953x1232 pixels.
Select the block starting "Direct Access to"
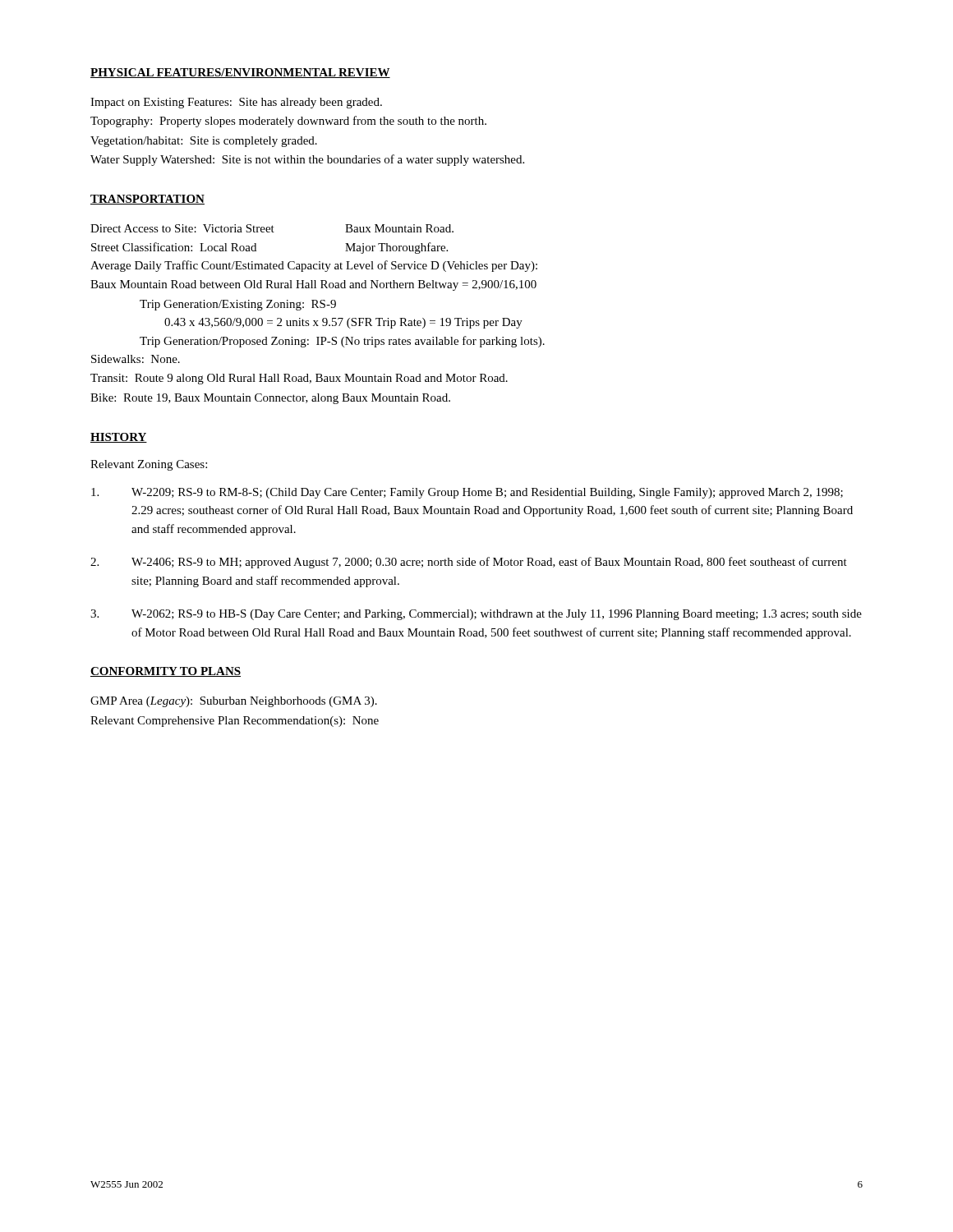tap(476, 313)
